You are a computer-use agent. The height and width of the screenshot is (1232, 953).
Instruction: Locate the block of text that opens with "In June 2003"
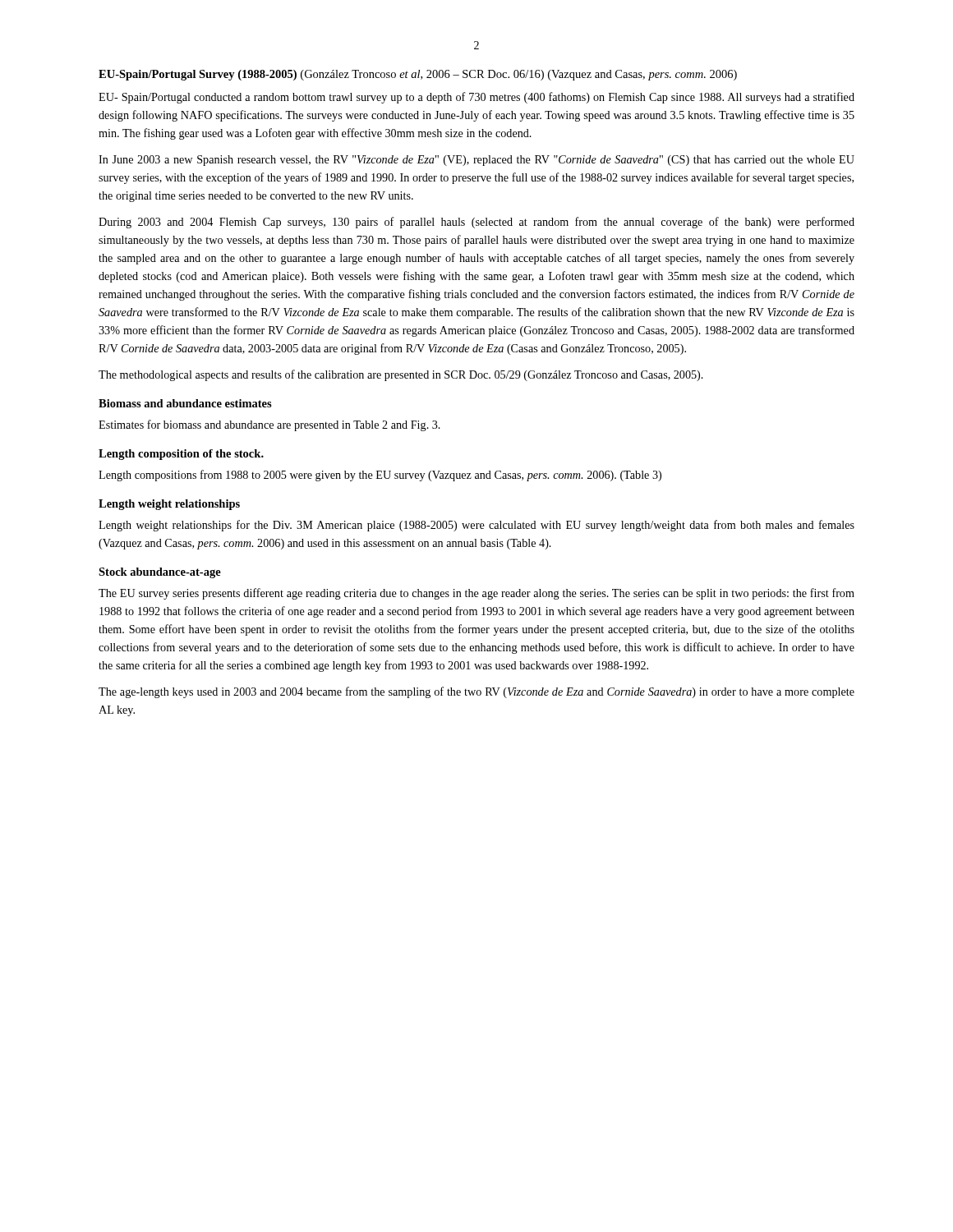(476, 177)
